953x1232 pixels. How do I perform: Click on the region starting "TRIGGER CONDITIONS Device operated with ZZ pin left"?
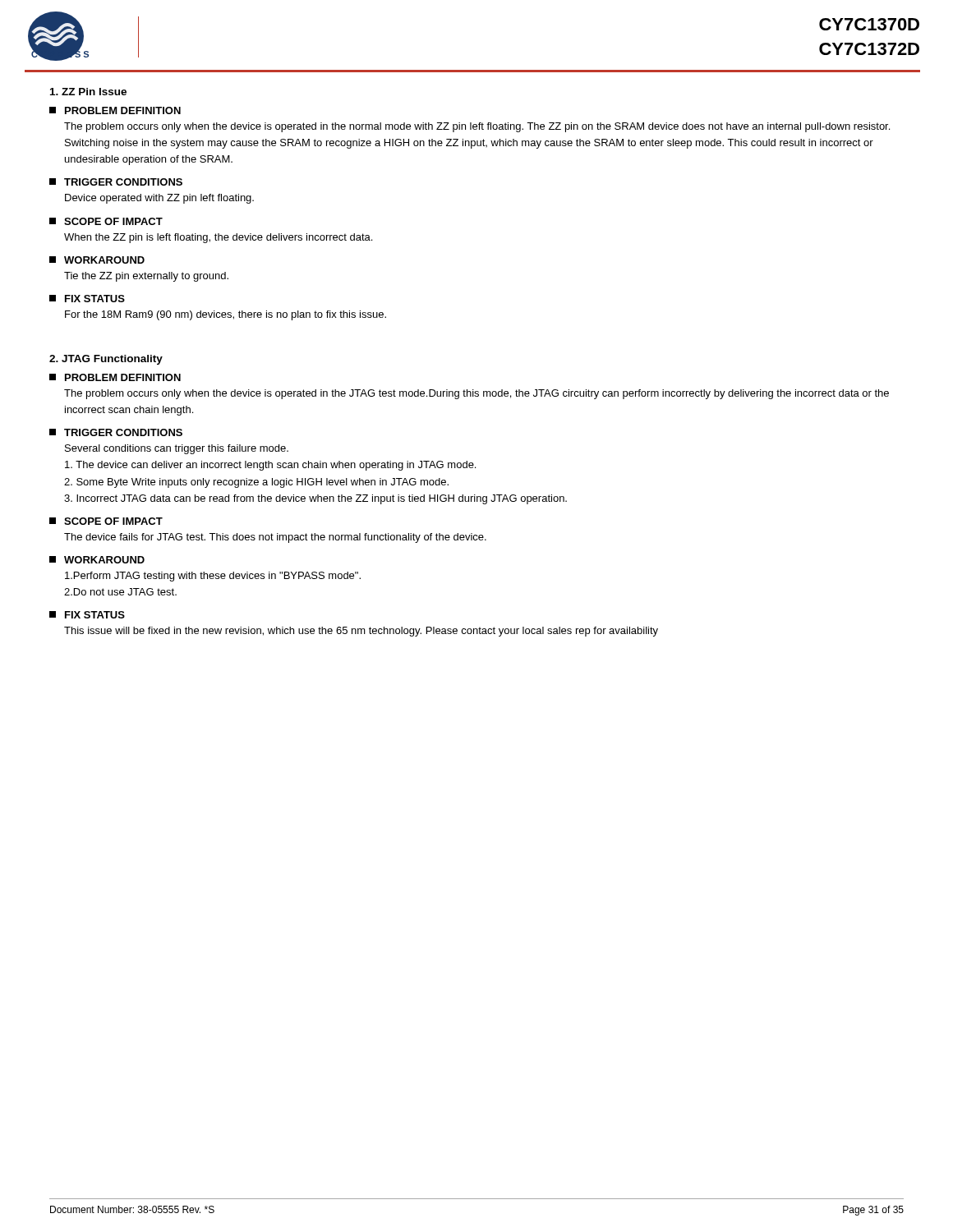(116, 182)
